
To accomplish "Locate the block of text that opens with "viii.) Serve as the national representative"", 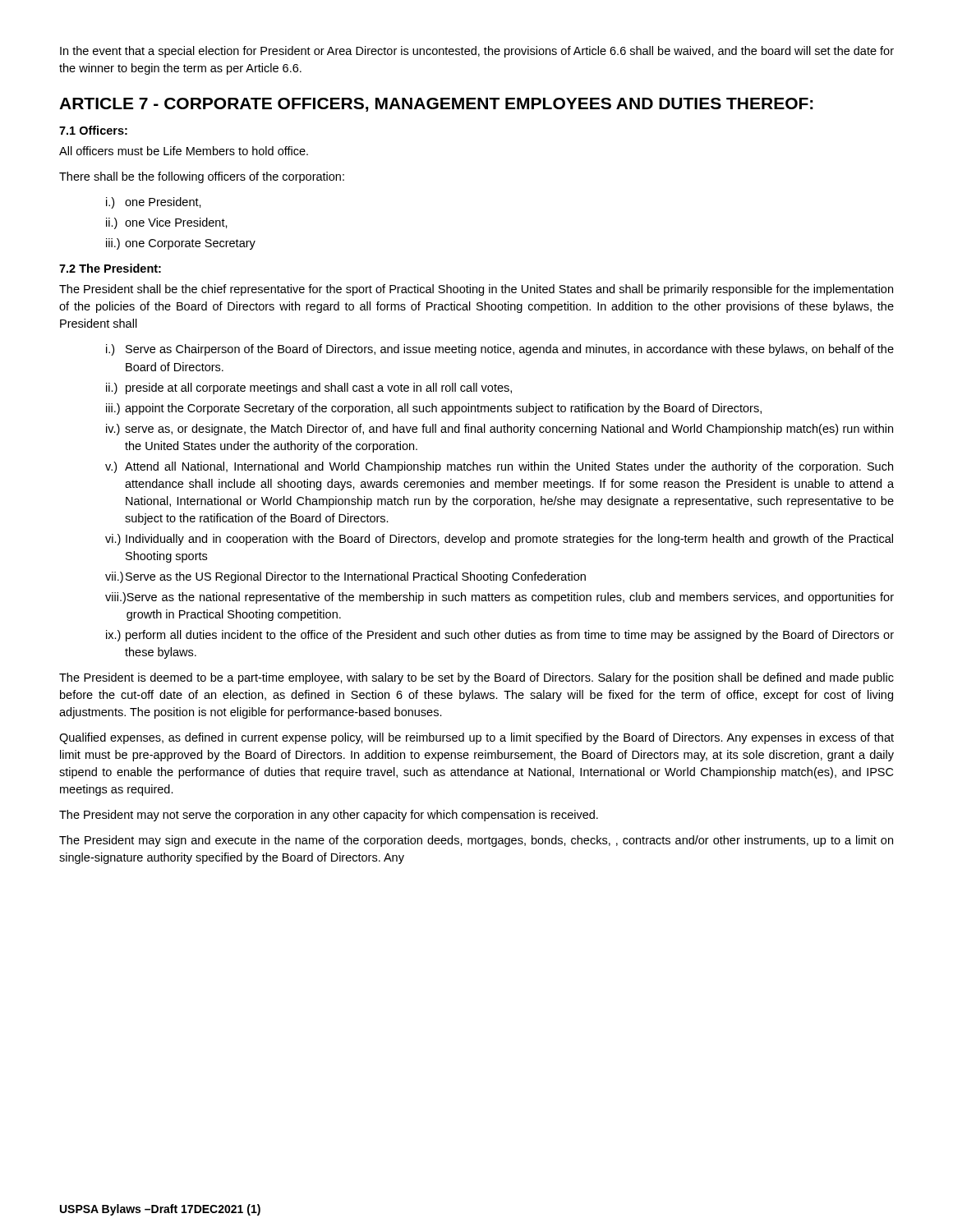I will tap(488, 606).
